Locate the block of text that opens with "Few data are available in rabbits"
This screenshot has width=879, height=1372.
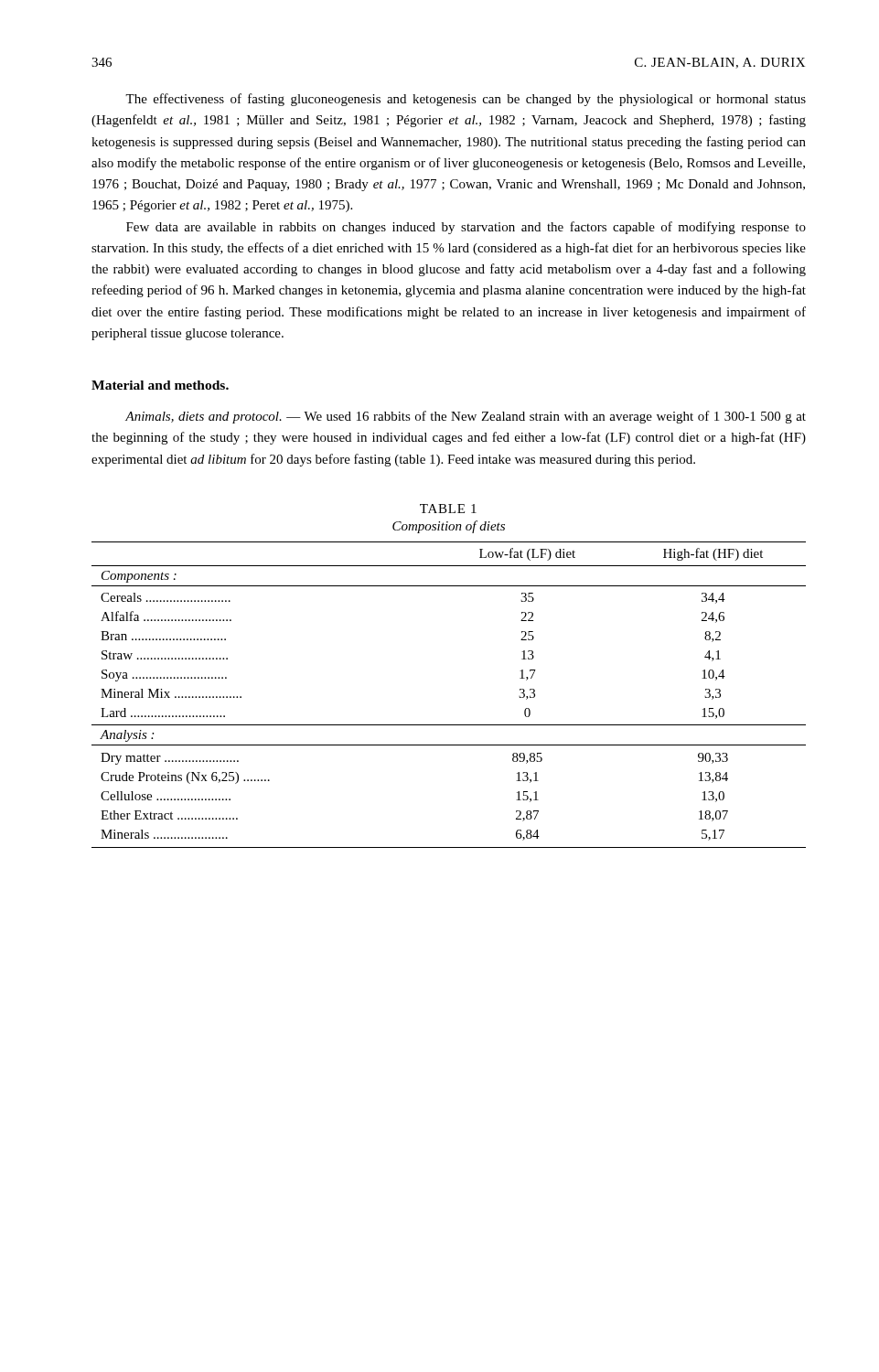[449, 280]
